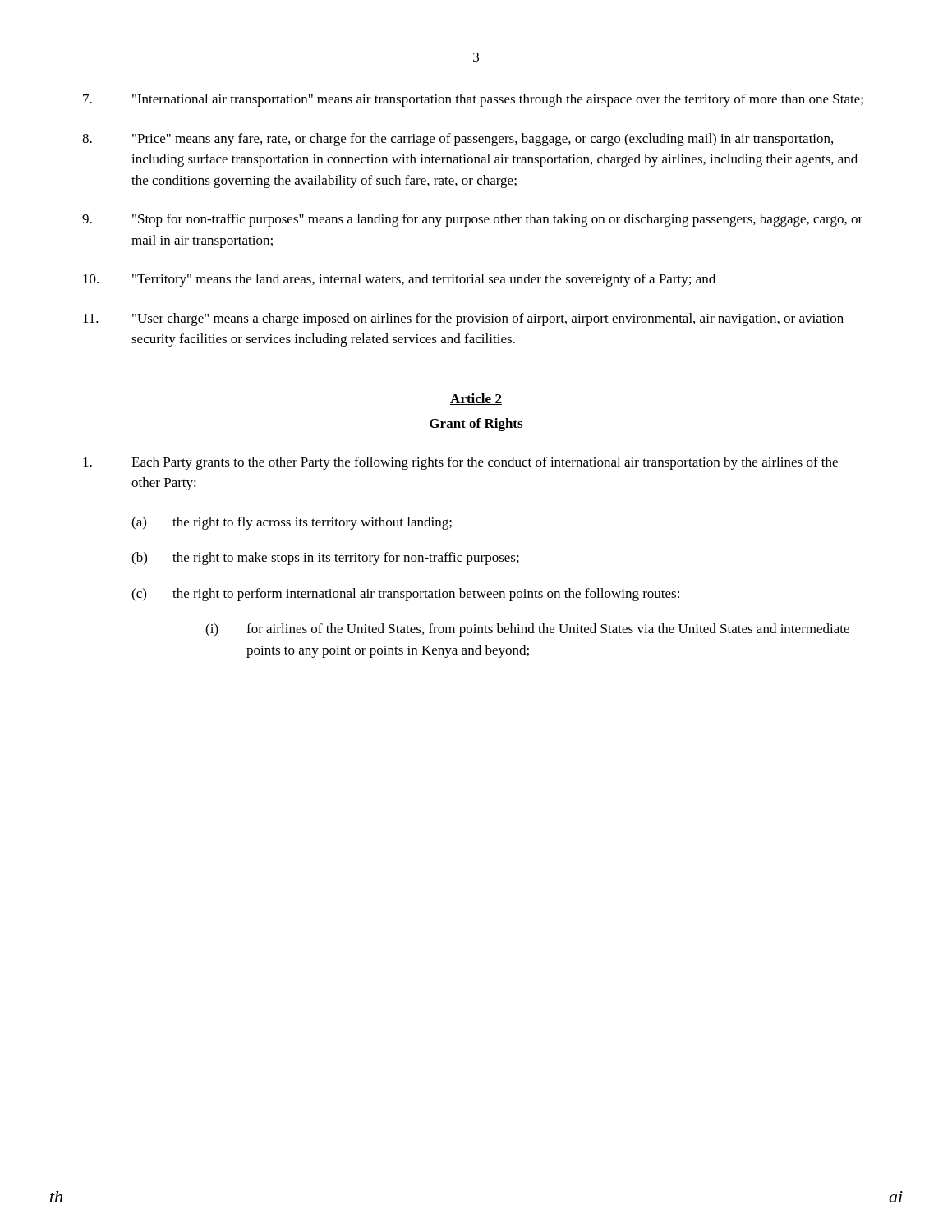Locate the passage starting "10. "Territory" means the land"
Image resolution: width=952 pixels, height=1232 pixels.
tap(476, 279)
